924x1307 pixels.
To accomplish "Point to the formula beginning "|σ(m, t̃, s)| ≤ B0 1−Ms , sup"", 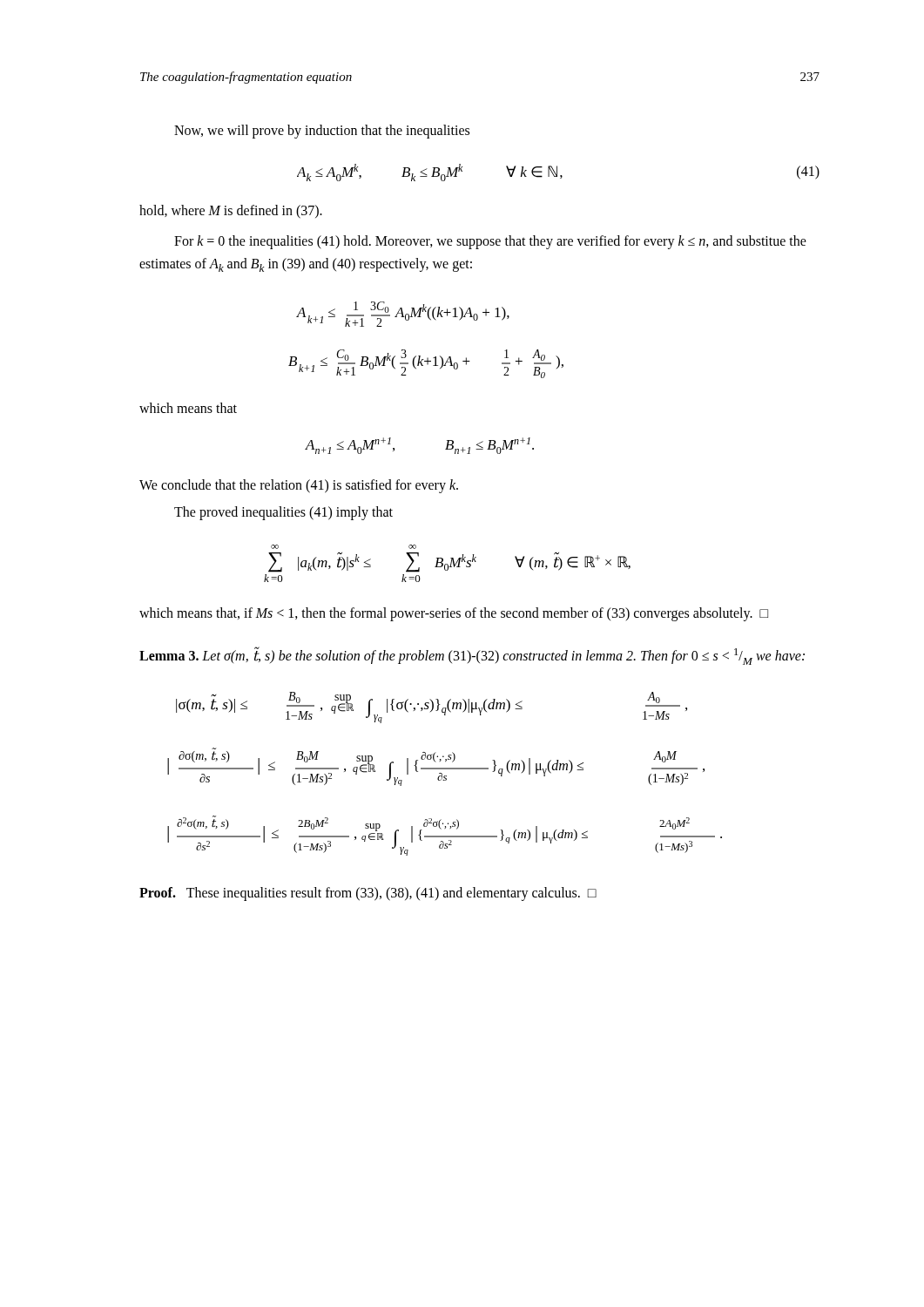I will pos(479,706).
